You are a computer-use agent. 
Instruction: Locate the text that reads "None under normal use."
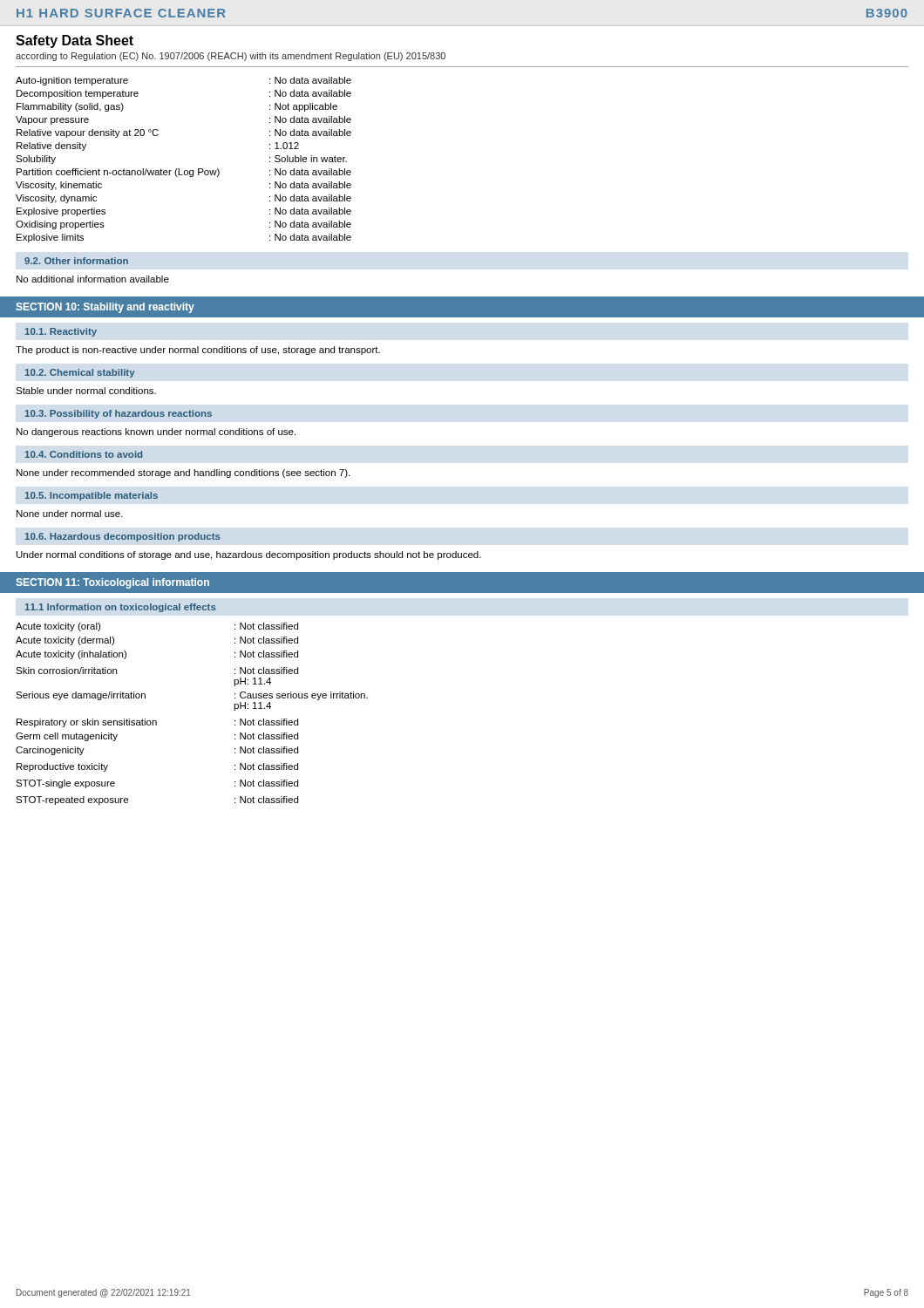pyautogui.click(x=69, y=514)
